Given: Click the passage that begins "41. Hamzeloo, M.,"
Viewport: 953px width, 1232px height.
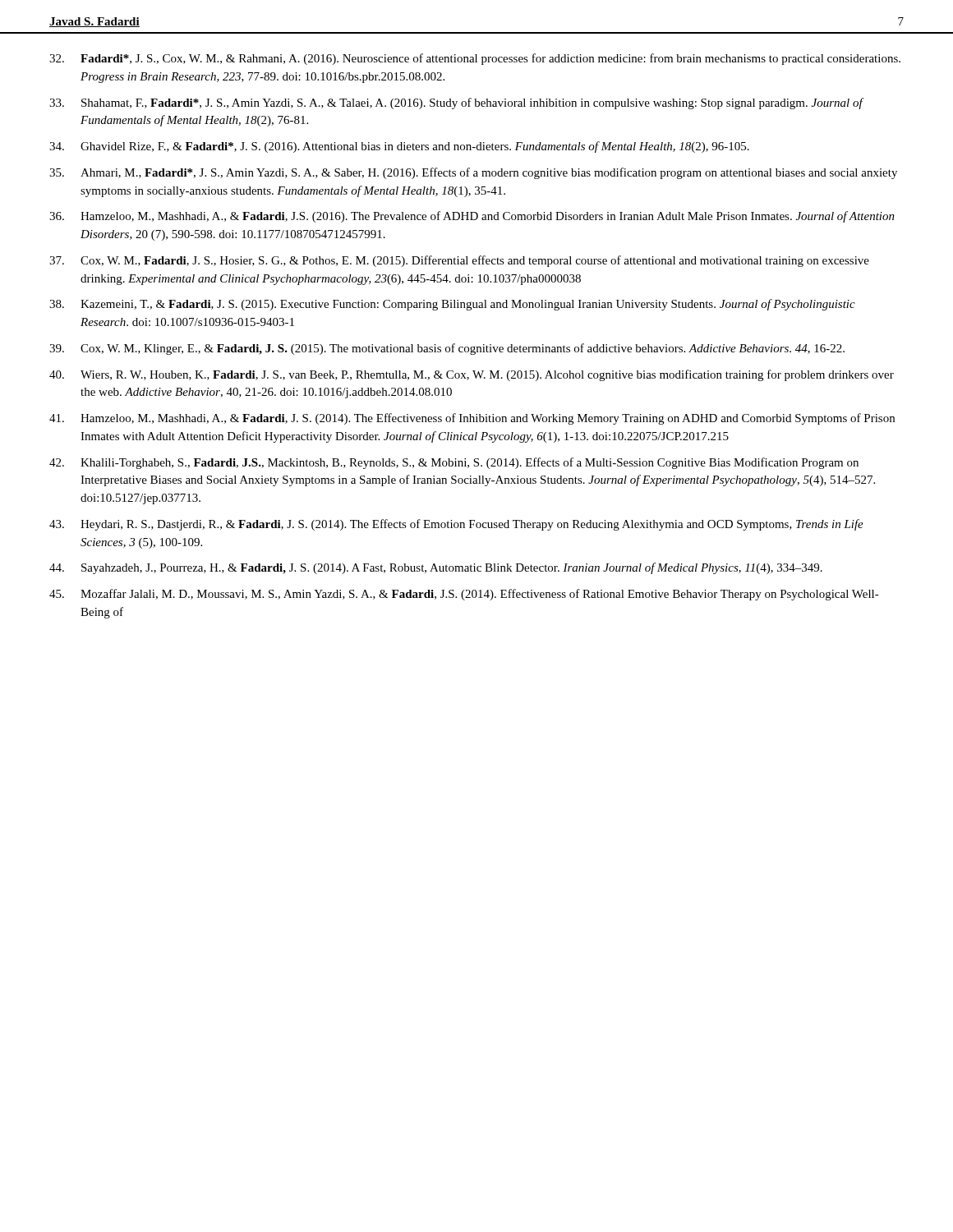Looking at the screenshot, I should pos(476,428).
